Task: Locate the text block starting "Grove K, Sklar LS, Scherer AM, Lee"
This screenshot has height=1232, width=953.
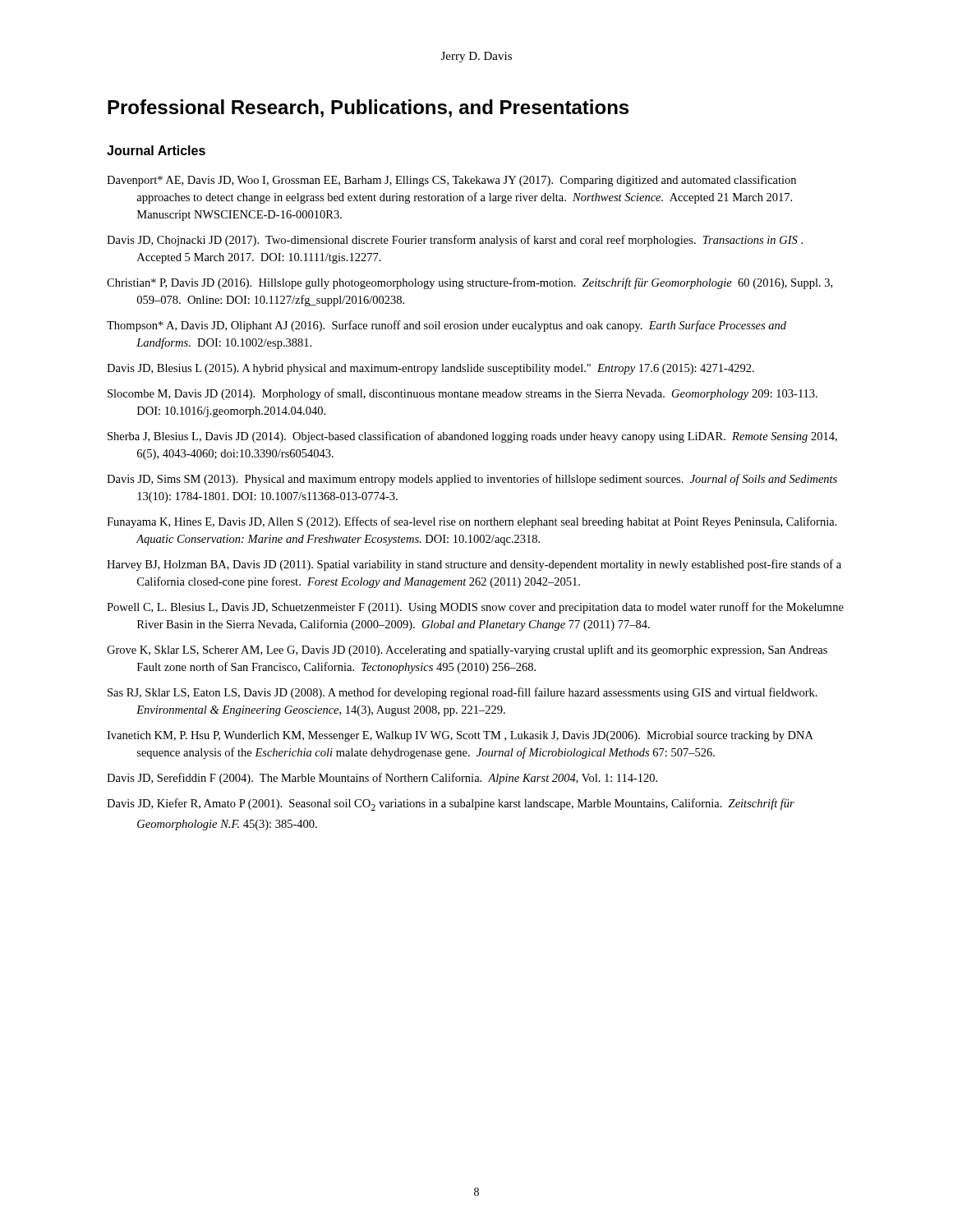Action: coord(467,659)
